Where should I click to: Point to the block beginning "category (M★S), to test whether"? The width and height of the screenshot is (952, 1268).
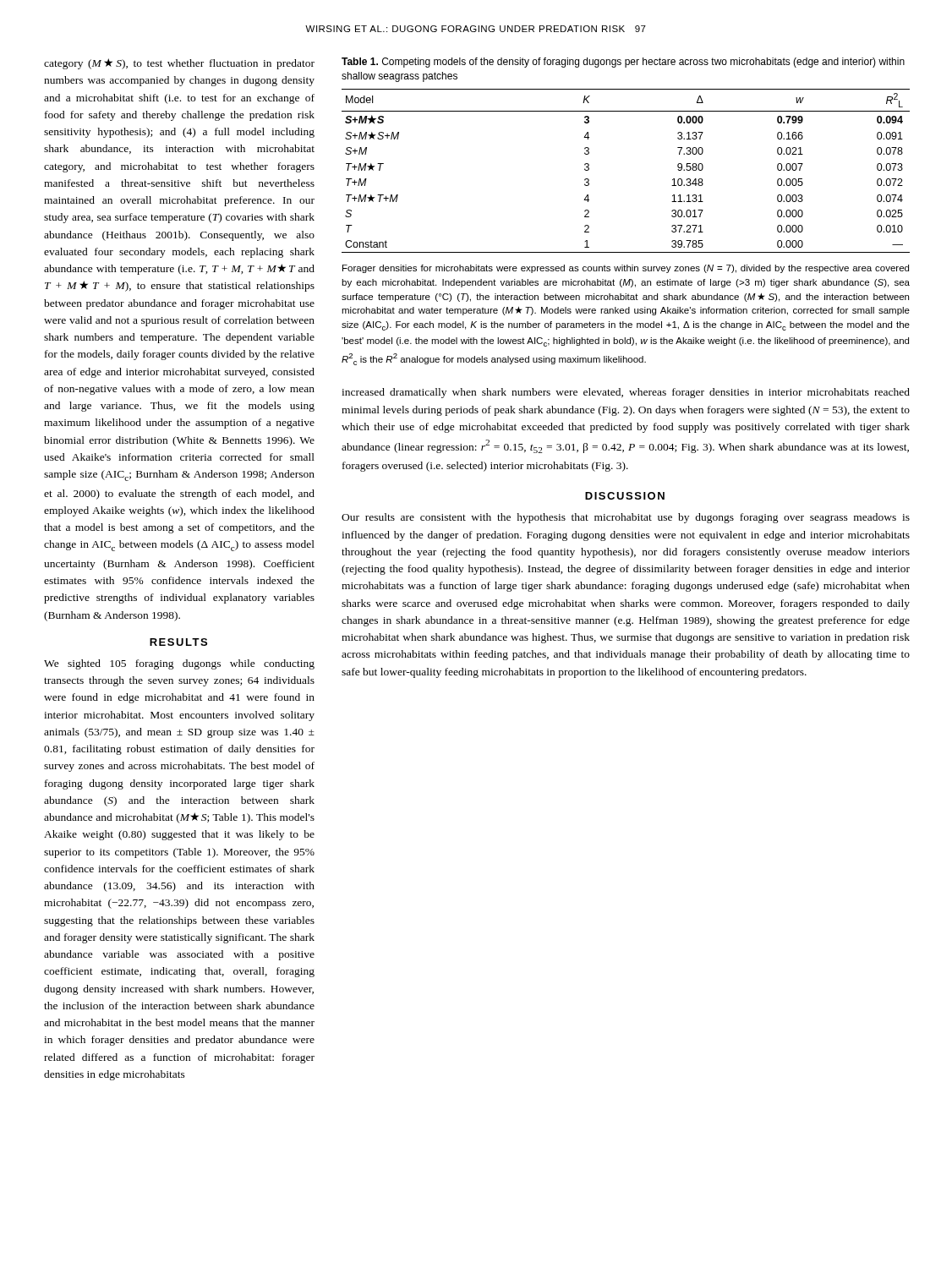point(179,339)
